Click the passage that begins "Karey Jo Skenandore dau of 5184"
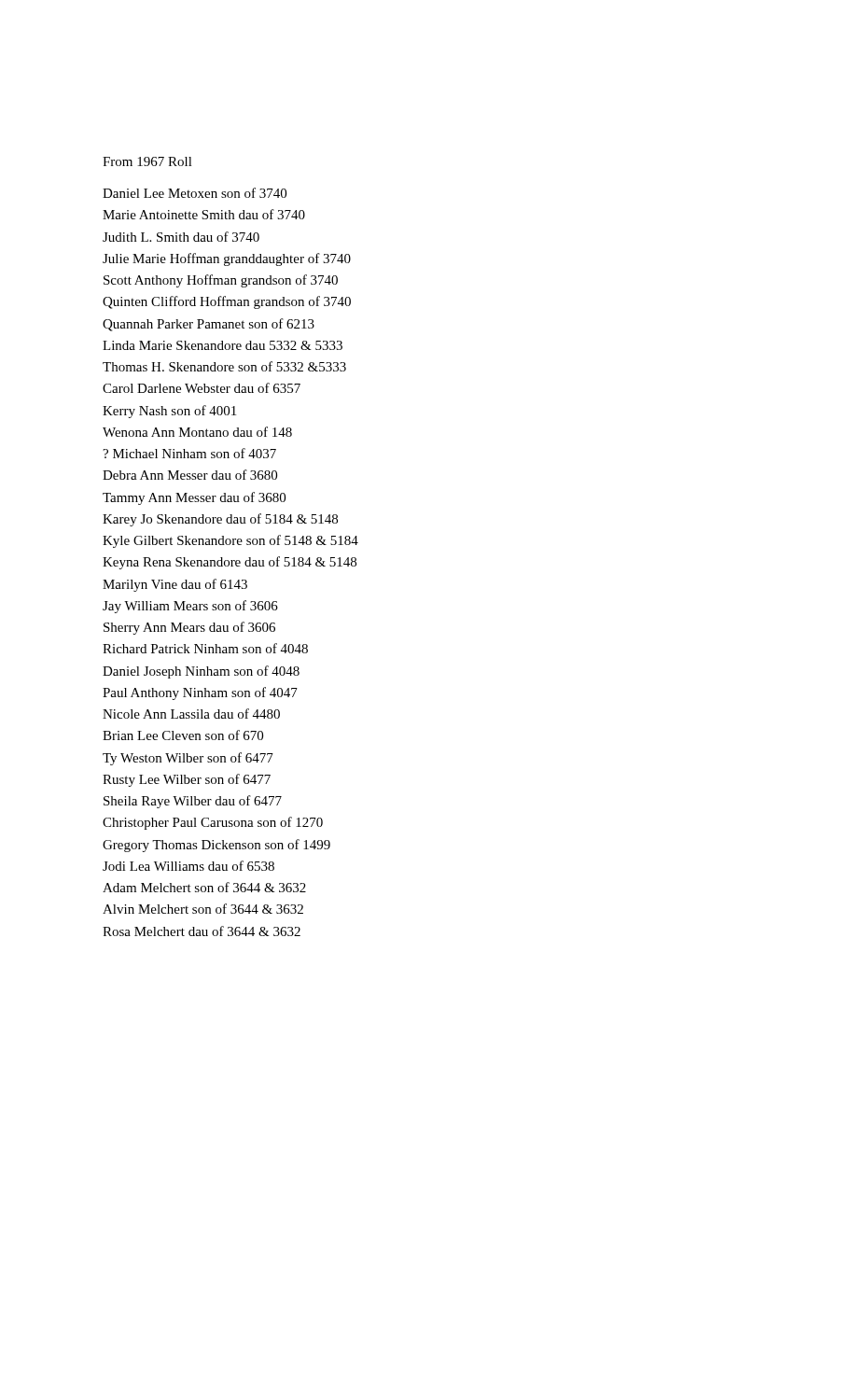 221,519
